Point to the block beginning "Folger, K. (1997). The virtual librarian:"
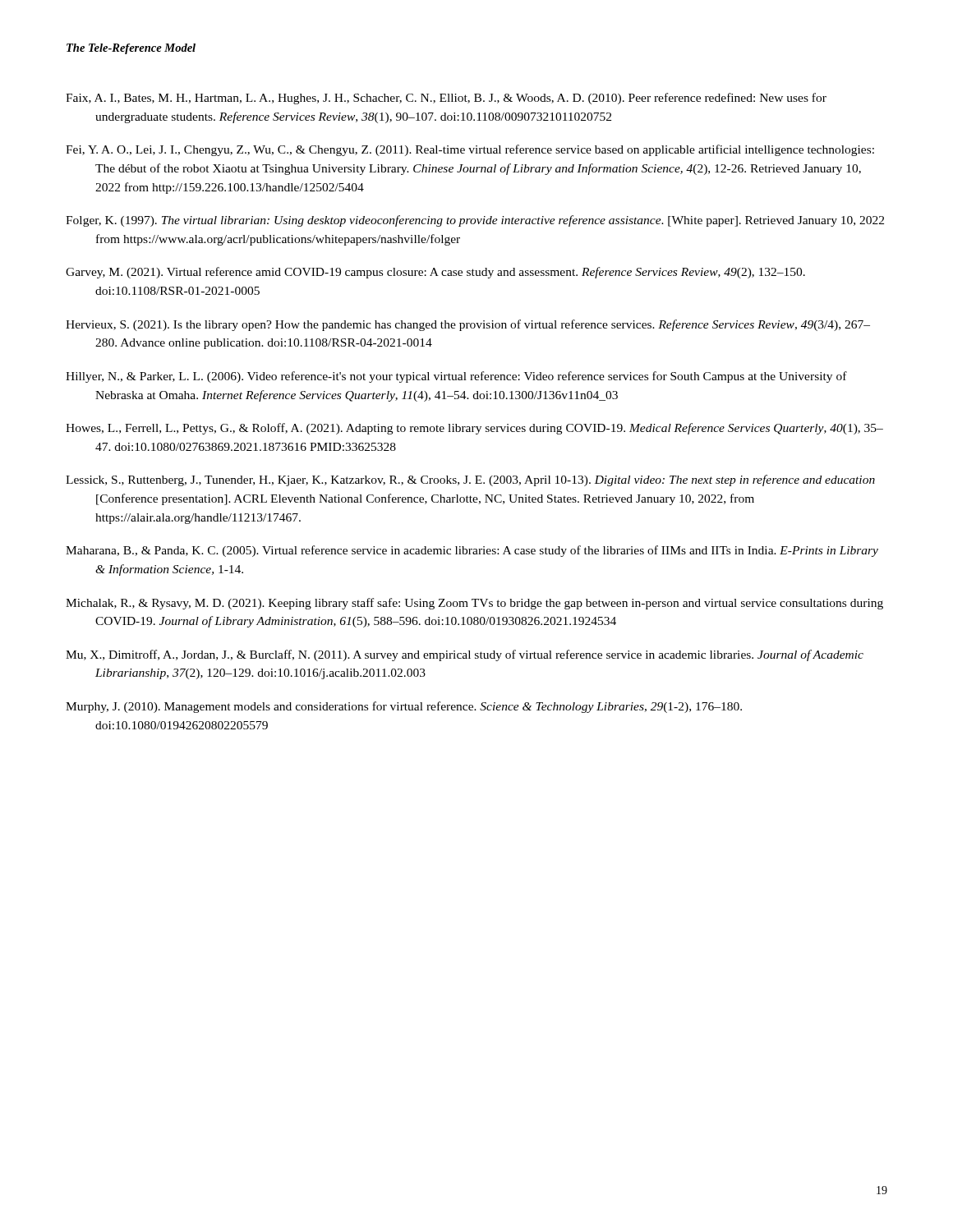 pyautogui.click(x=475, y=229)
